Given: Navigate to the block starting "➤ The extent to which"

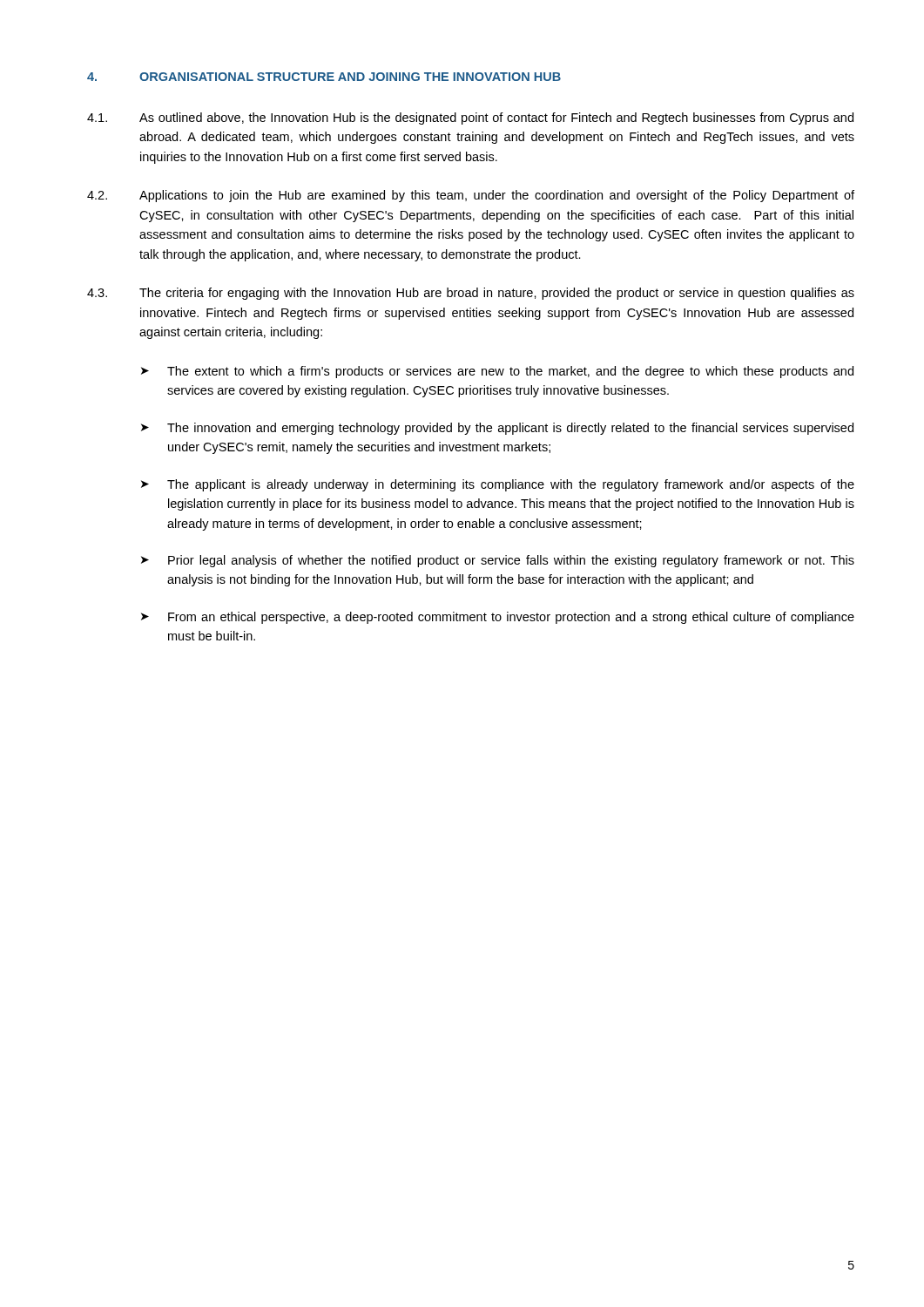Looking at the screenshot, I should pos(497,381).
